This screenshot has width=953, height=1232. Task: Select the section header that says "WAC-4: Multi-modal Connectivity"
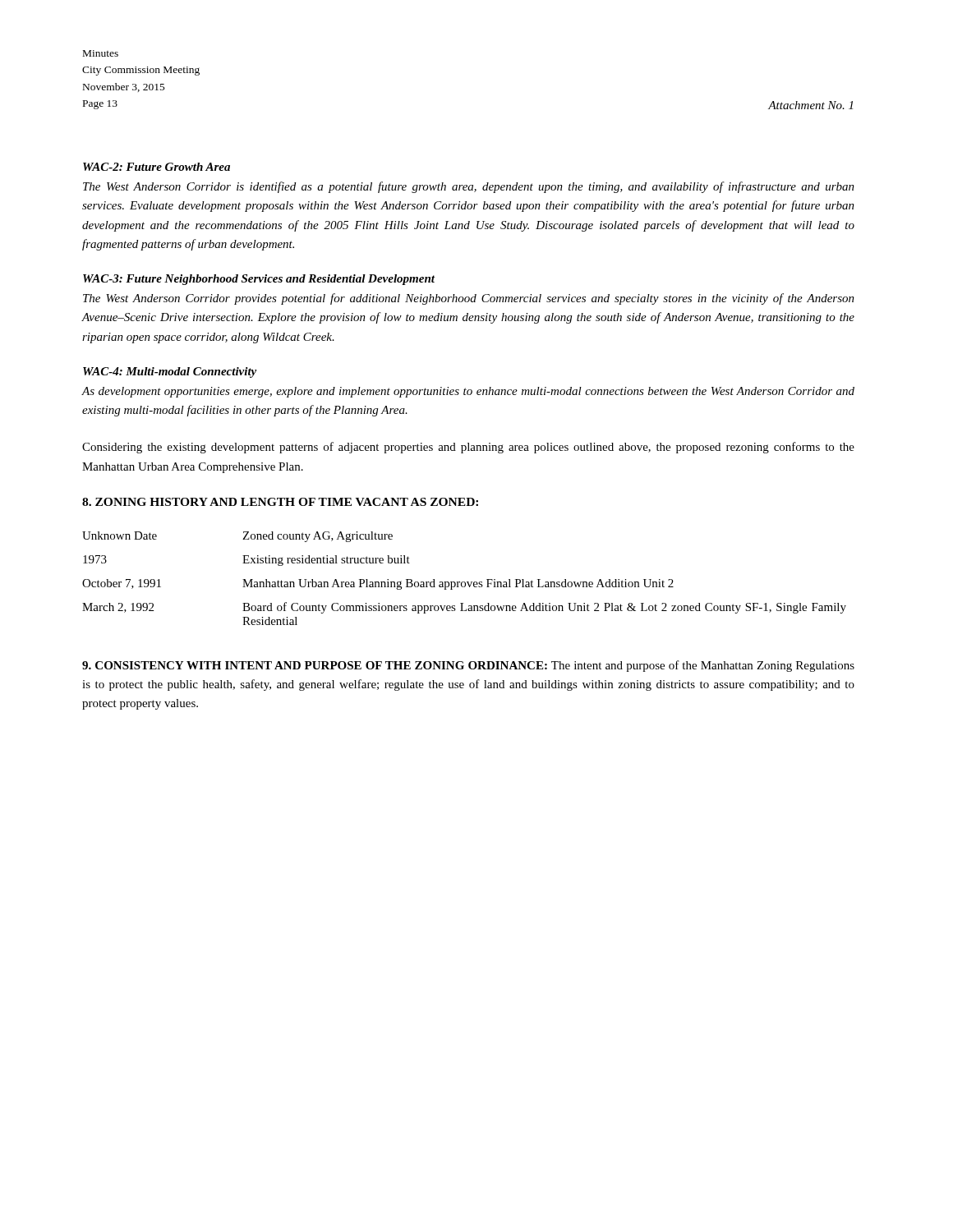(x=169, y=371)
